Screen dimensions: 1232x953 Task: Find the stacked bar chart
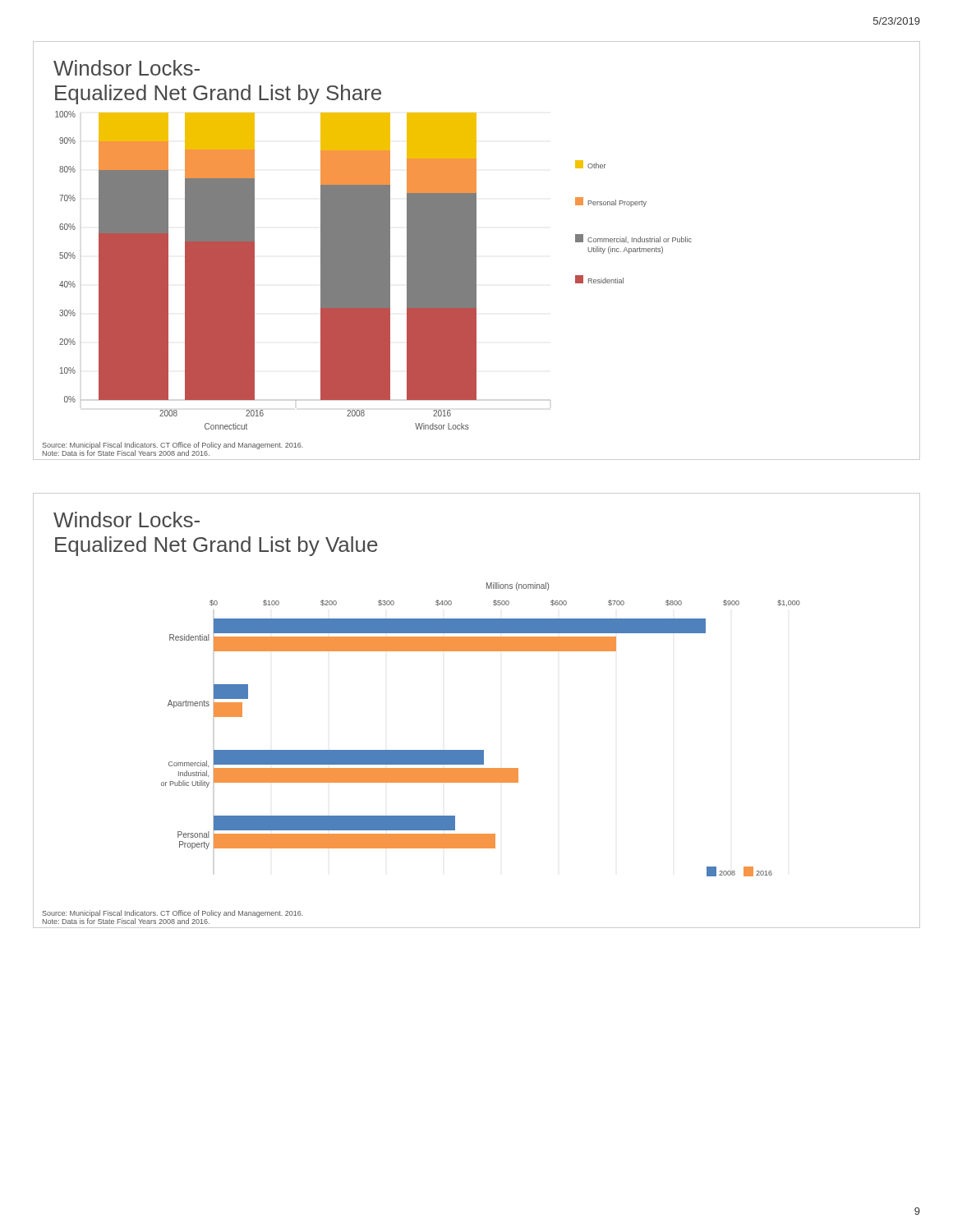(476, 250)
